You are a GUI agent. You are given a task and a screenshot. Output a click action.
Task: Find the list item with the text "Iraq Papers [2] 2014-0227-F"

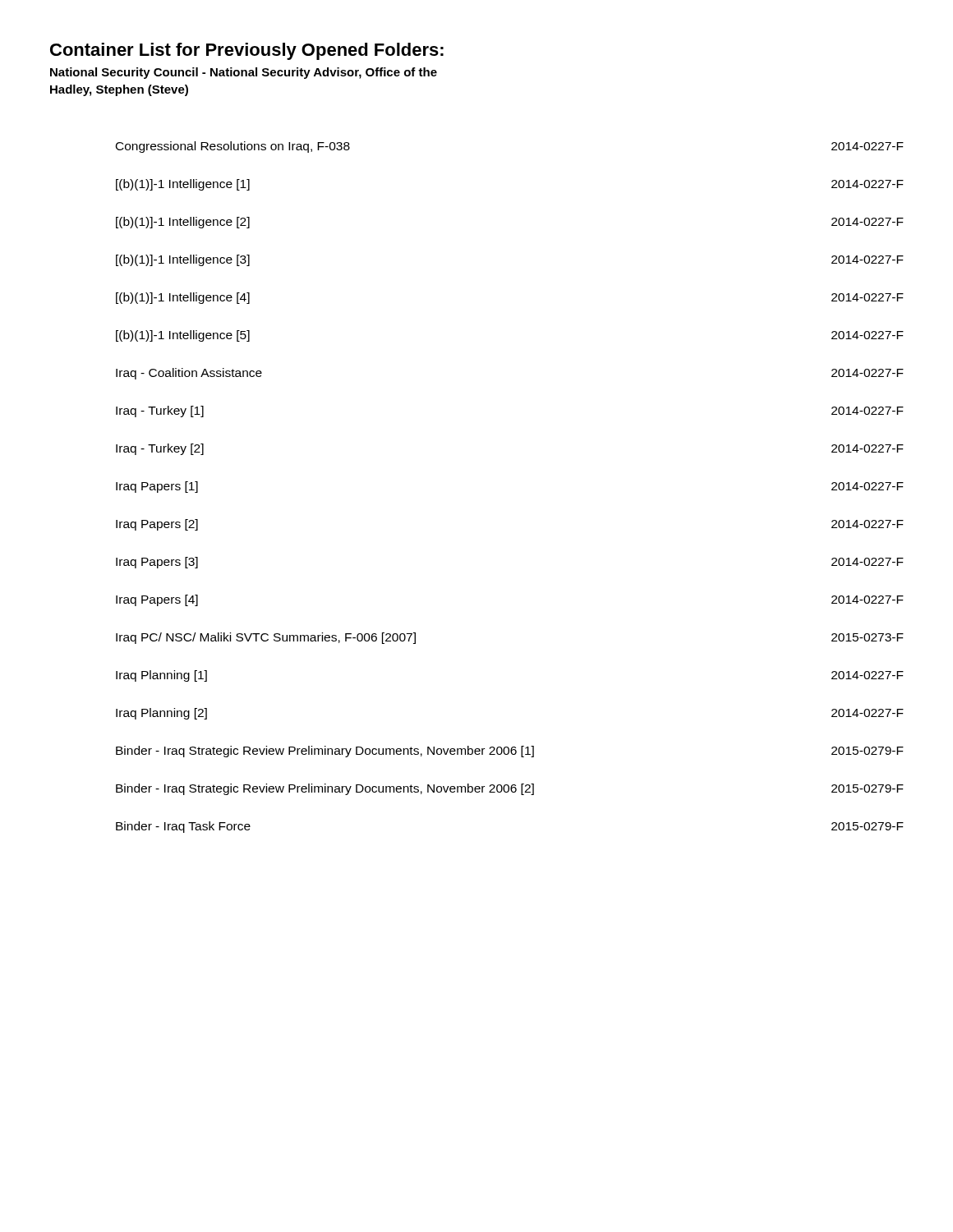click(x=158, y=524)
